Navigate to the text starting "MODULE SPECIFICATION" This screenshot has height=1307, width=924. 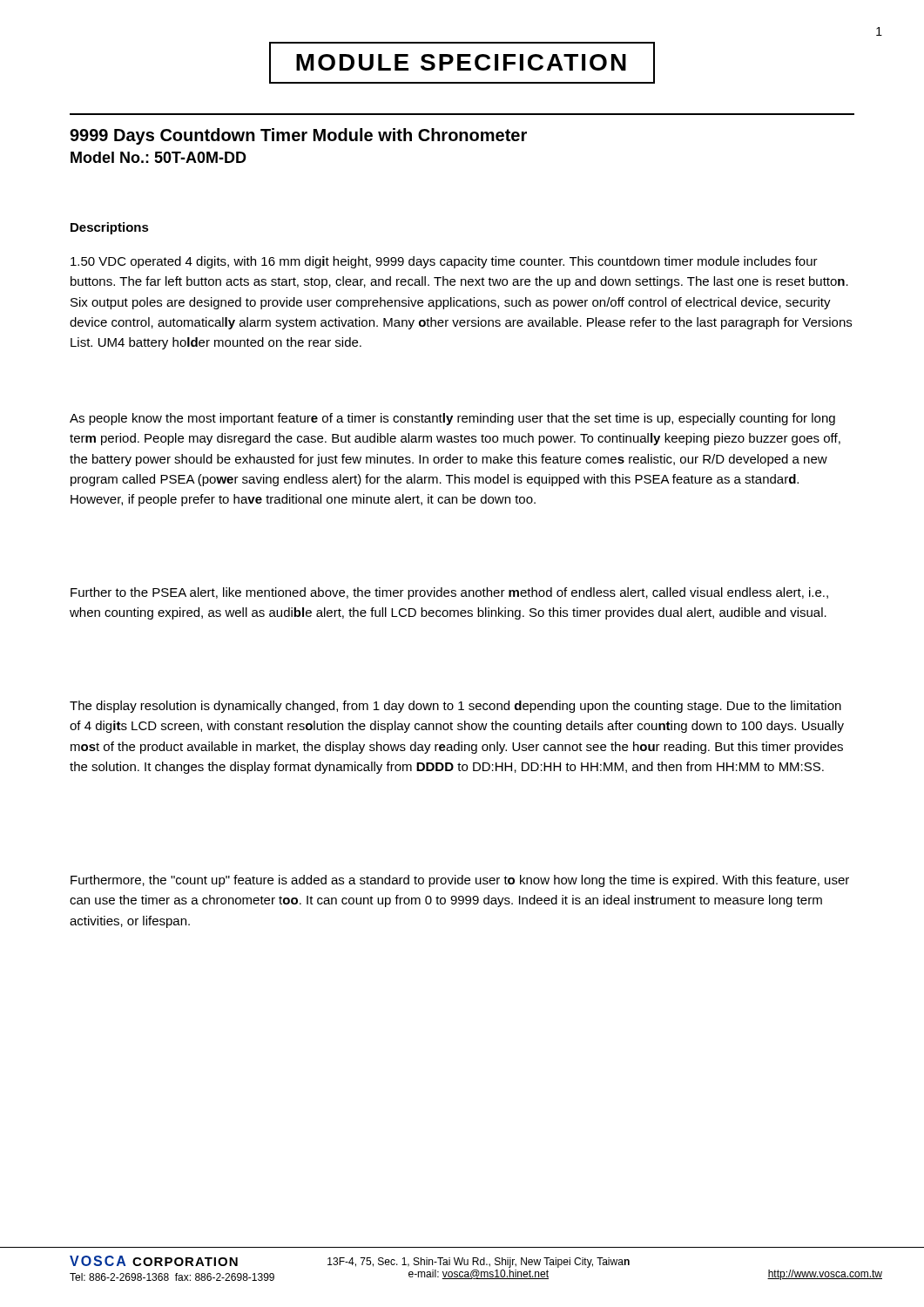click(x=462, y=63)
